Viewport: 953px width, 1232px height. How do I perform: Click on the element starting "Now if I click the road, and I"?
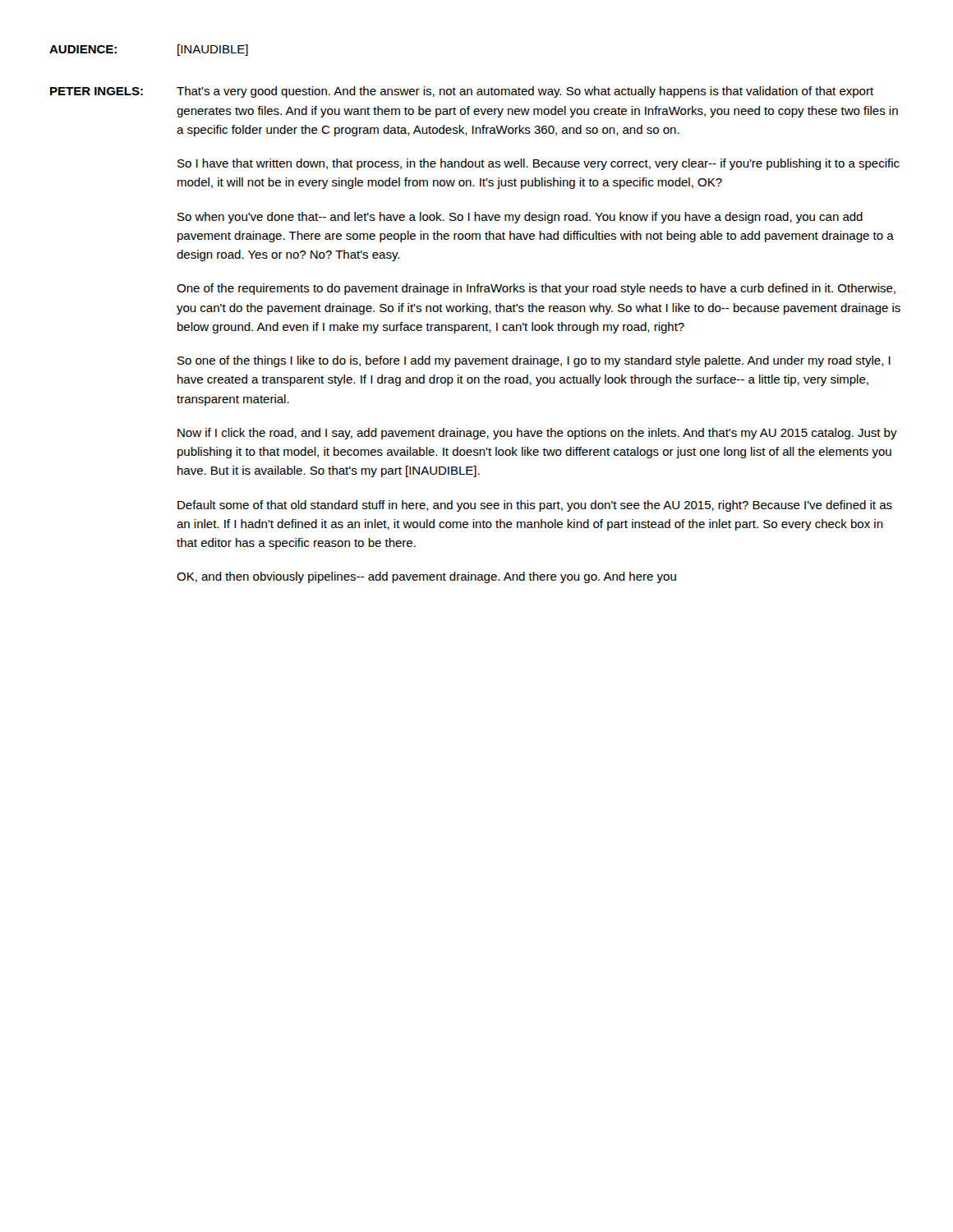click(537, 451)
